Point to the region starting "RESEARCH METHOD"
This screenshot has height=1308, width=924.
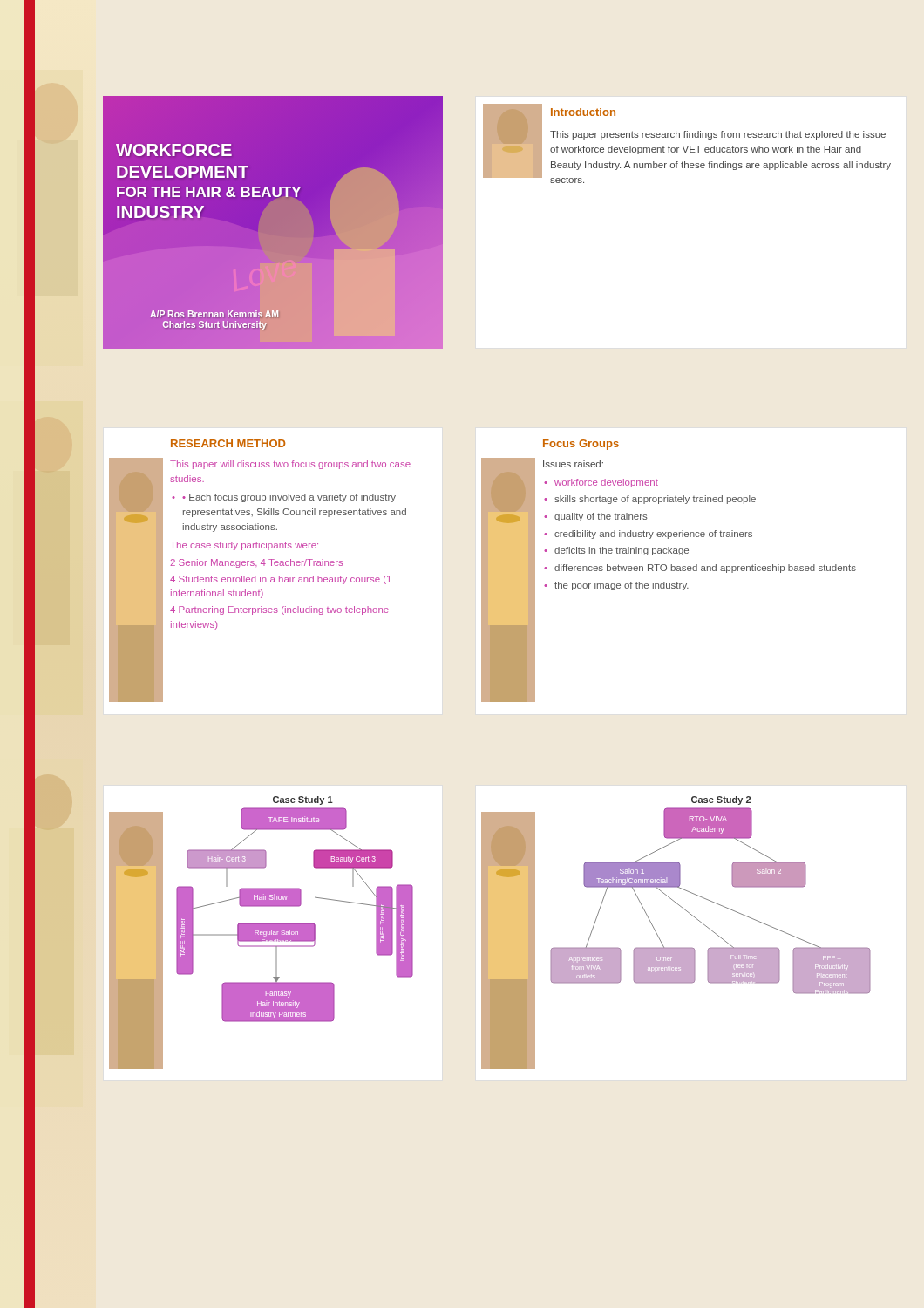pos(228,443)
